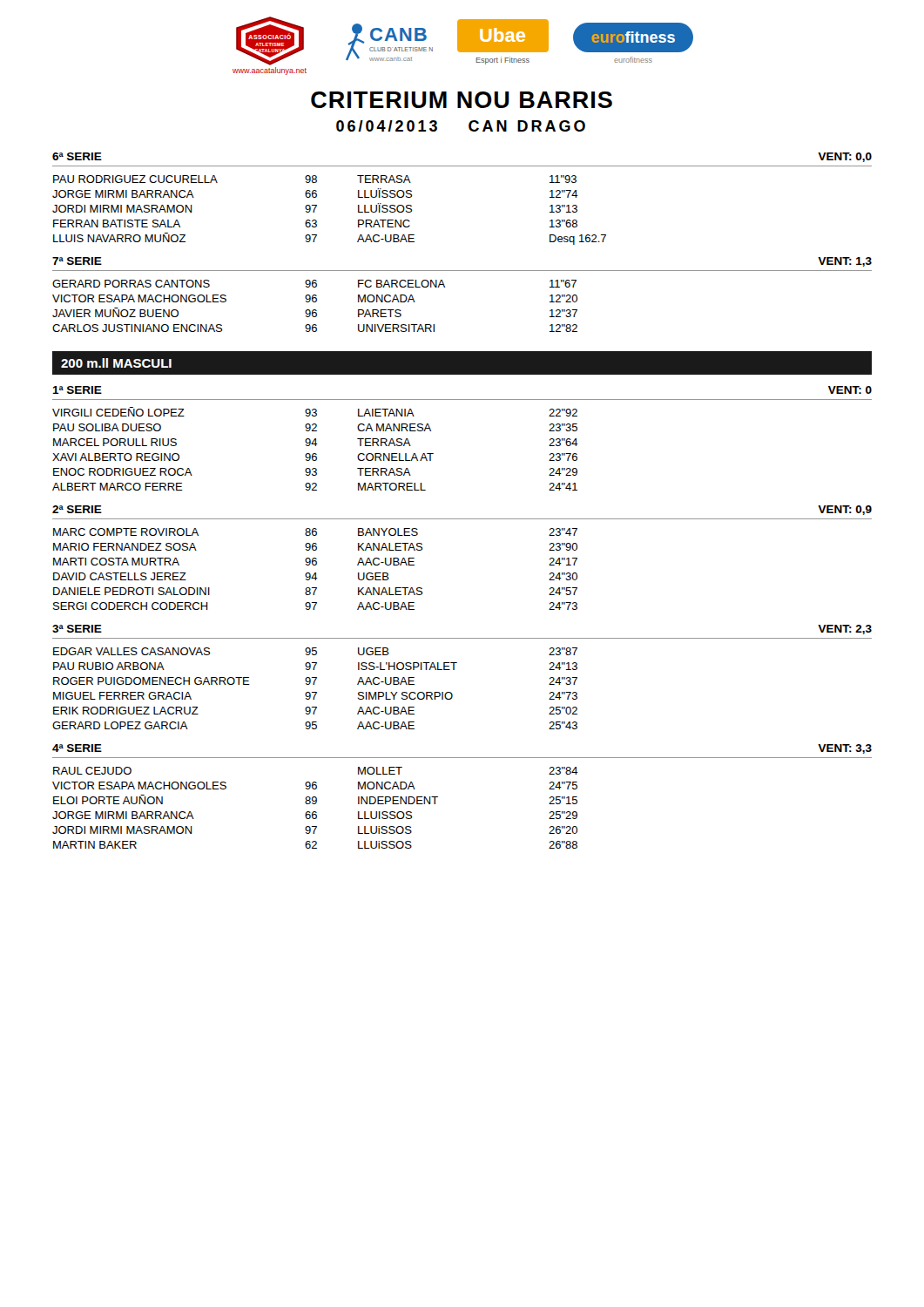This screenshot has height=1307, width=924.
Task: Select the list item that says "PAU RODRIGUEZ CUCURELLA 98 TERRASA"
Action: 353,179
